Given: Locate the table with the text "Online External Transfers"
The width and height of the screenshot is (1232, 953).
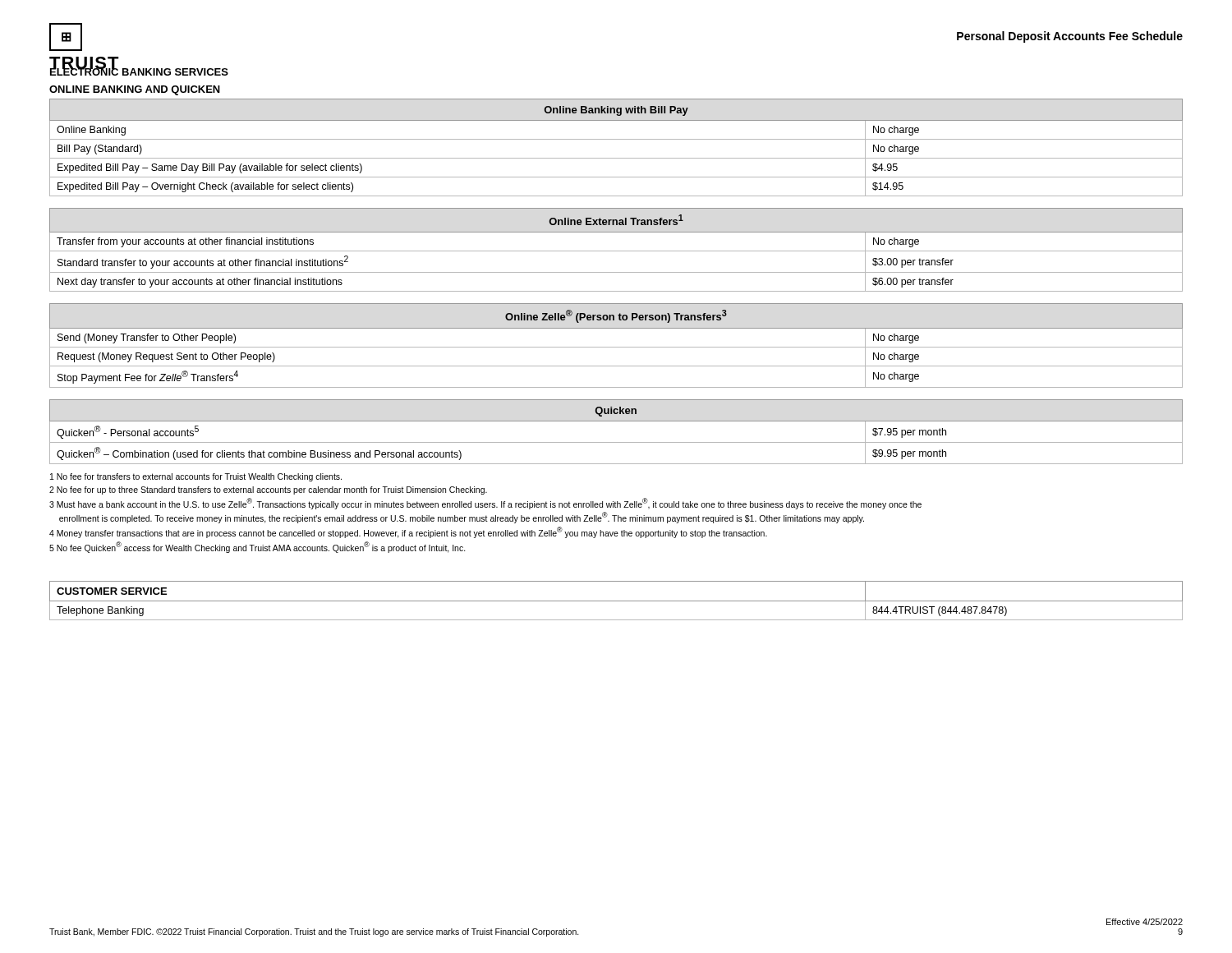Looking at the screenshot, I should (616, 250).
